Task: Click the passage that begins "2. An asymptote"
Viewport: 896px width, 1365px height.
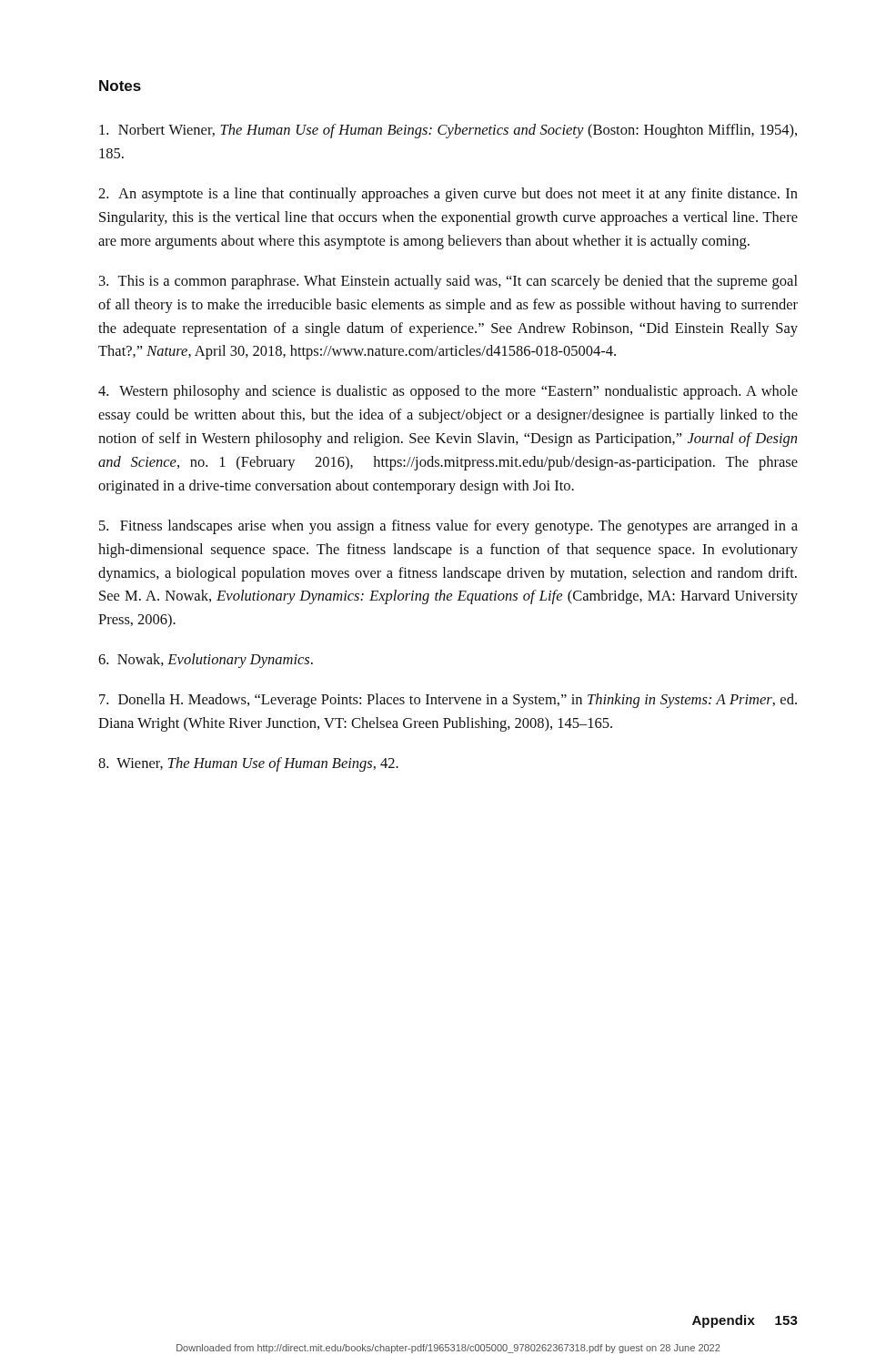Action: (x=448, y=217)
